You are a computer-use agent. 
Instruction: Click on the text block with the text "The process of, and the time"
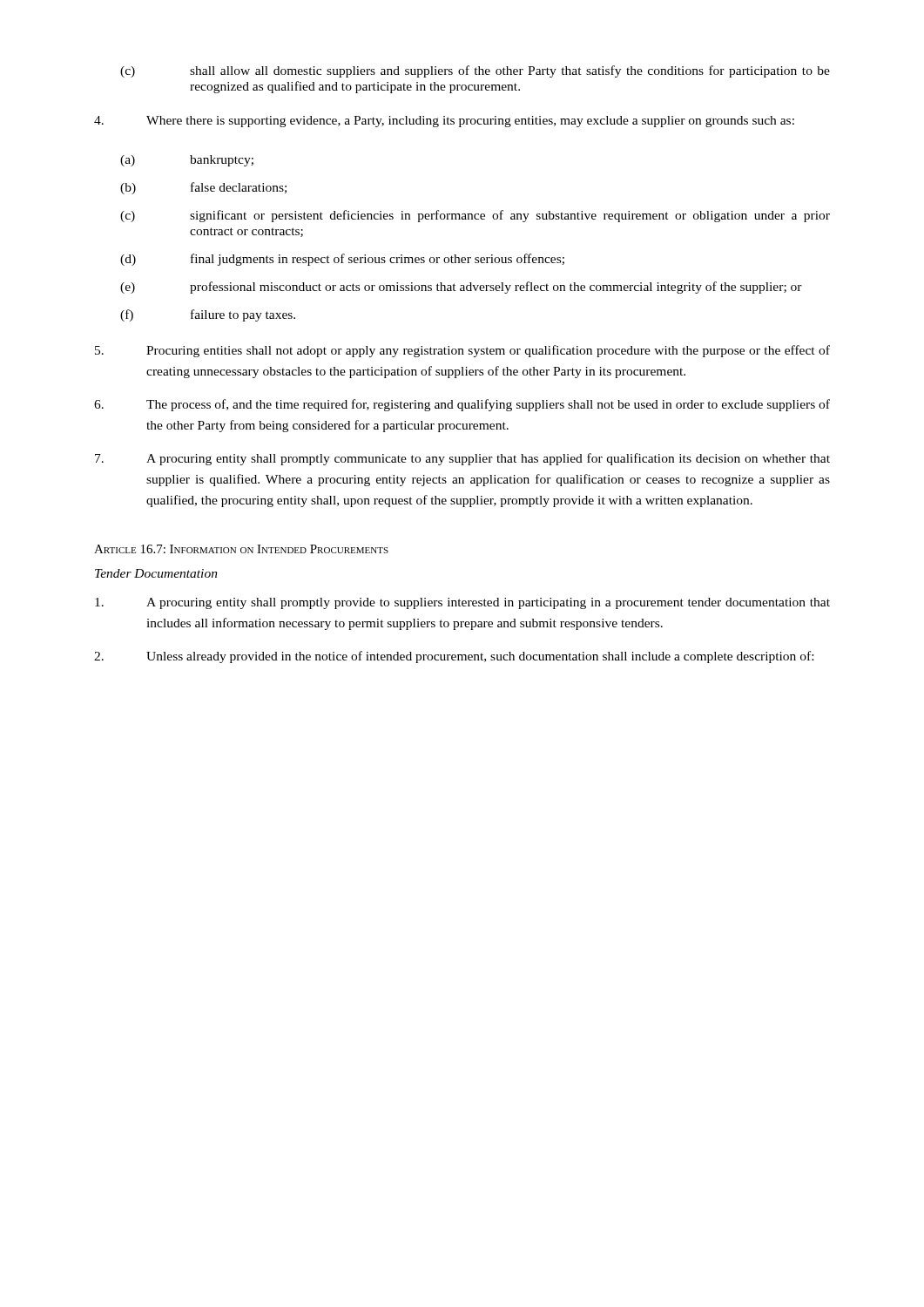[x=462, y=415]
